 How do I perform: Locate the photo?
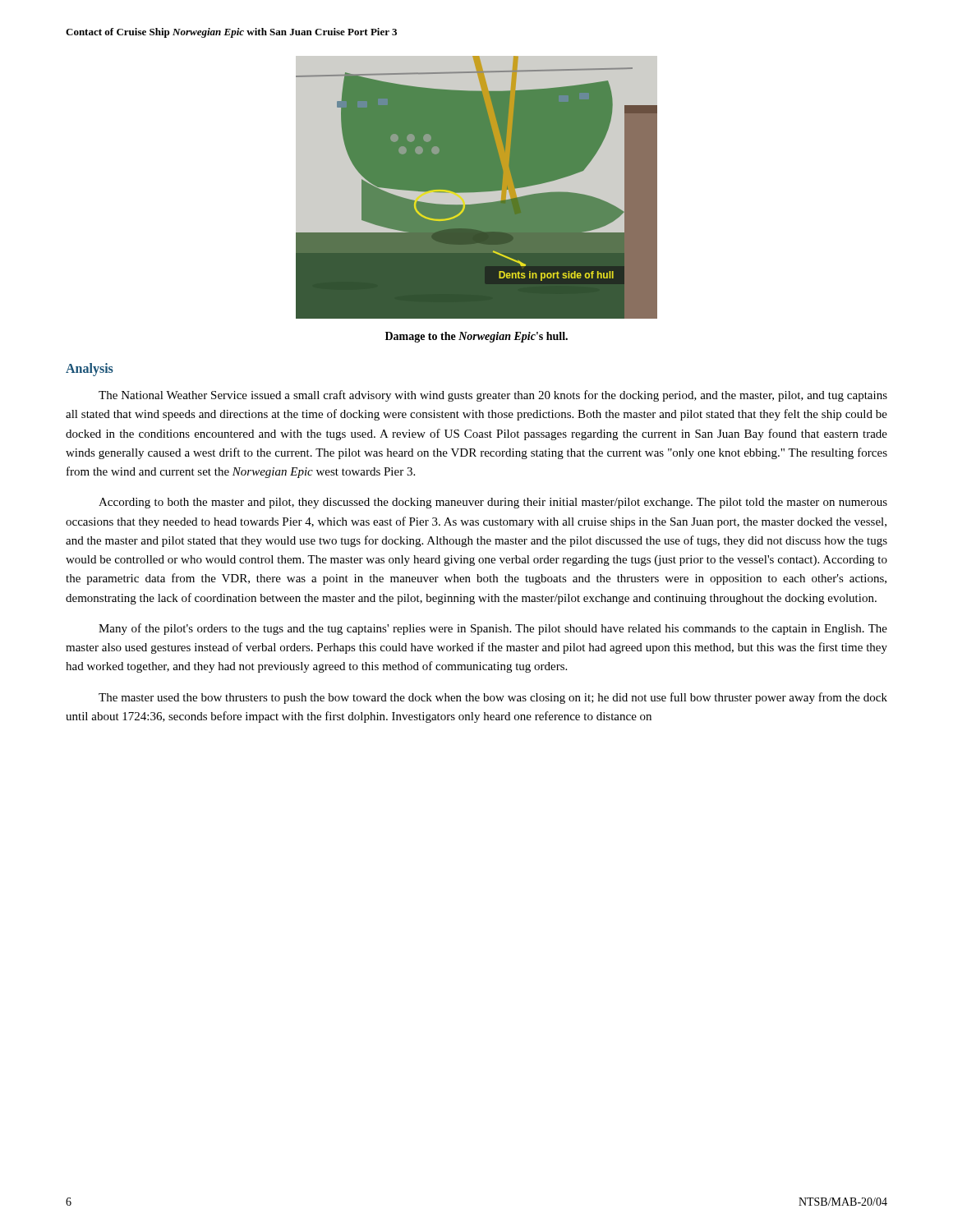476,189
